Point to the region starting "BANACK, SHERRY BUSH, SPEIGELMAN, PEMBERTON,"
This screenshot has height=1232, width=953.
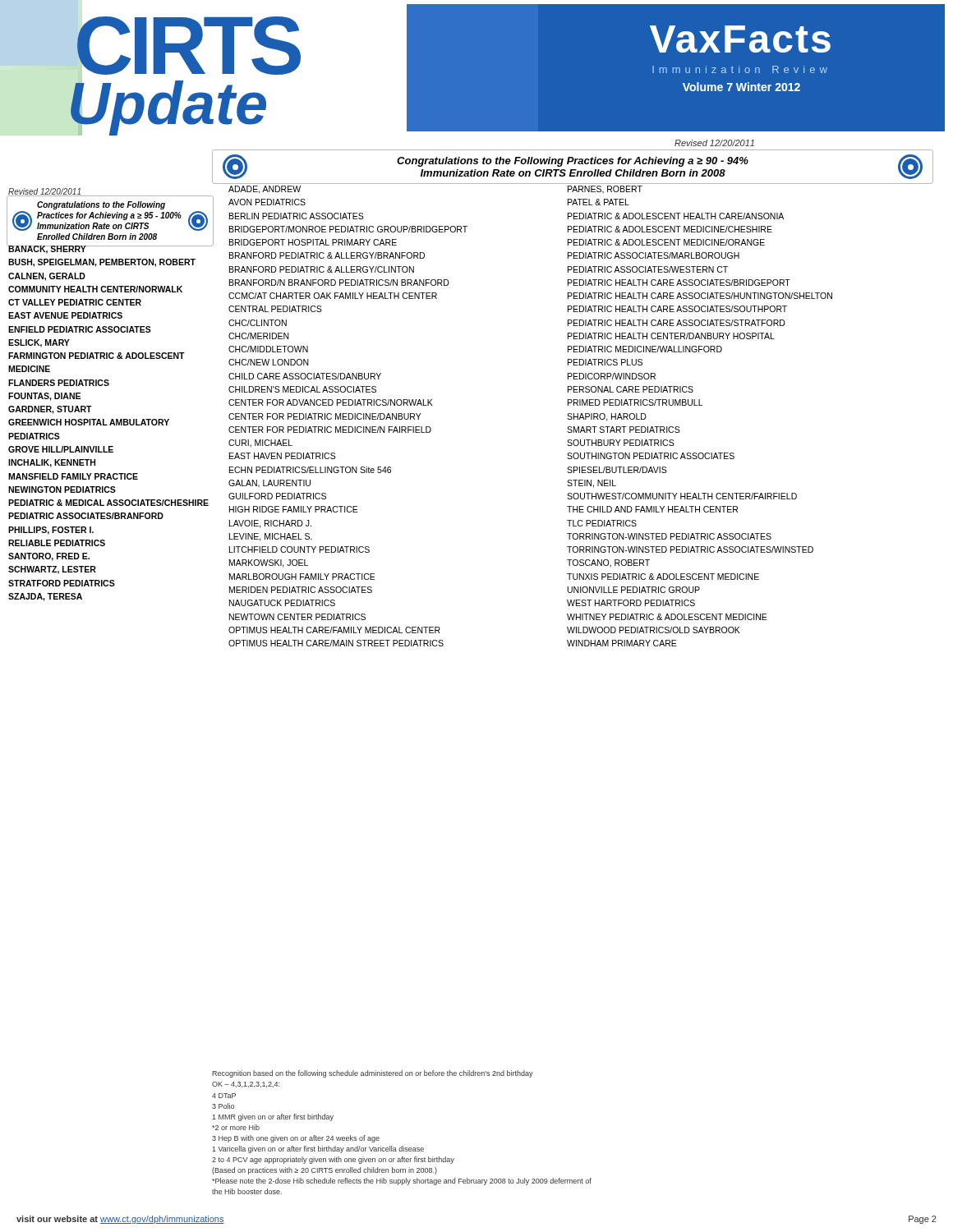pos(113,423)
